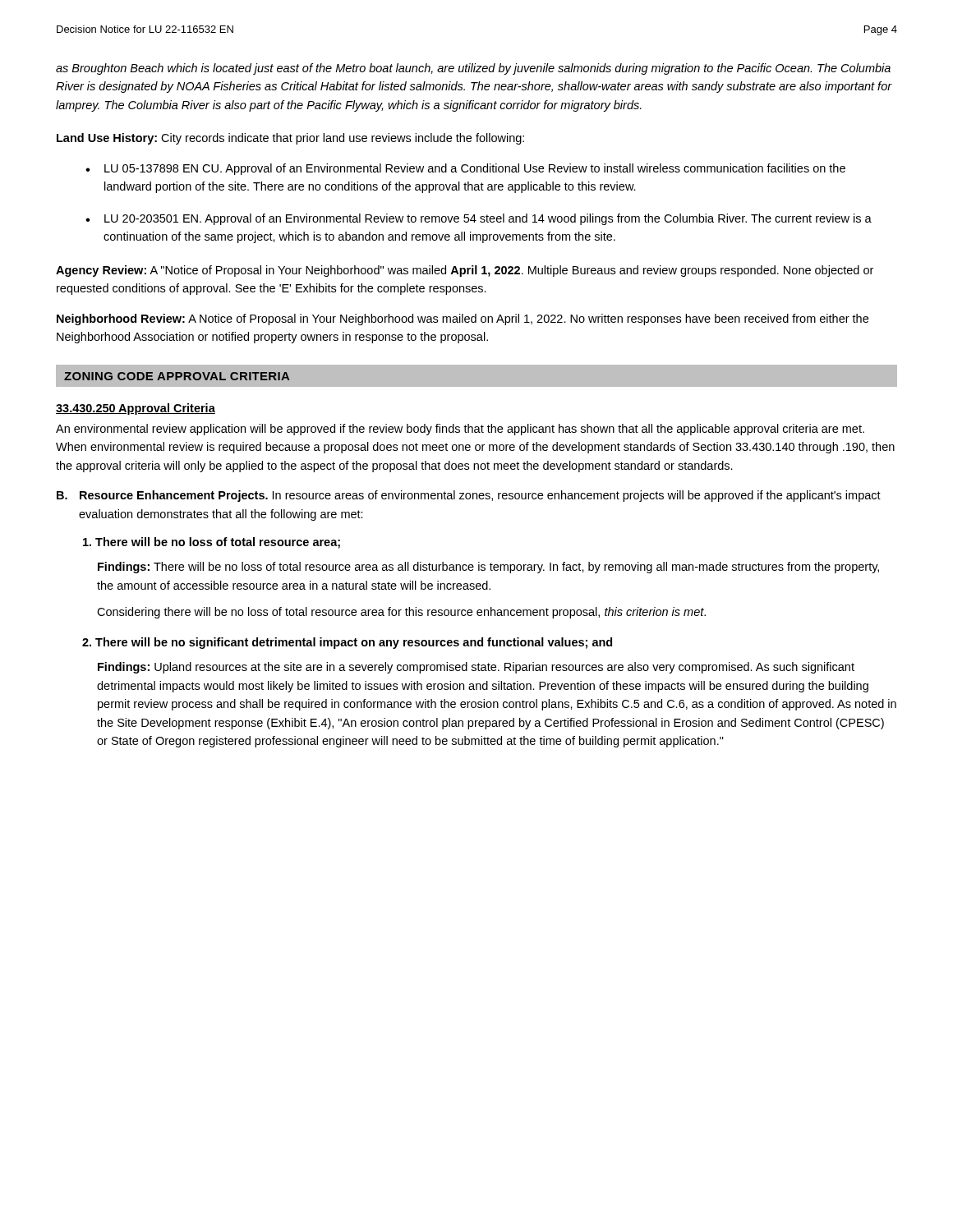Select the text block that says "B. Resource Enhancement"
The width and height of the screenshot is (953, 1232).
click(x=476, y=505)
